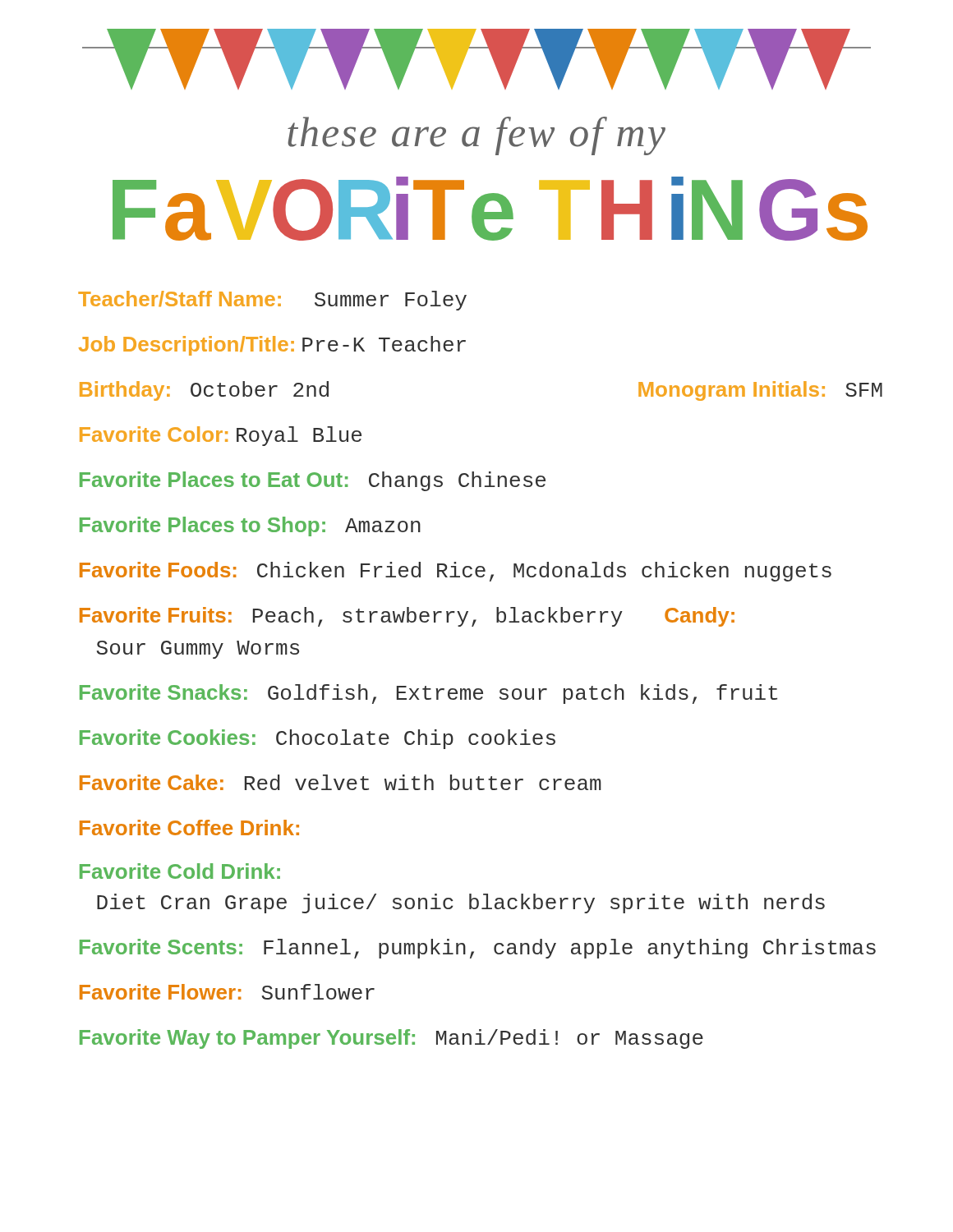The width and height of the screenshot is (953, 1232).
Task: Find "Job Description/Title: Pre-K Teacher" on this page
Action: pos(273,345)
